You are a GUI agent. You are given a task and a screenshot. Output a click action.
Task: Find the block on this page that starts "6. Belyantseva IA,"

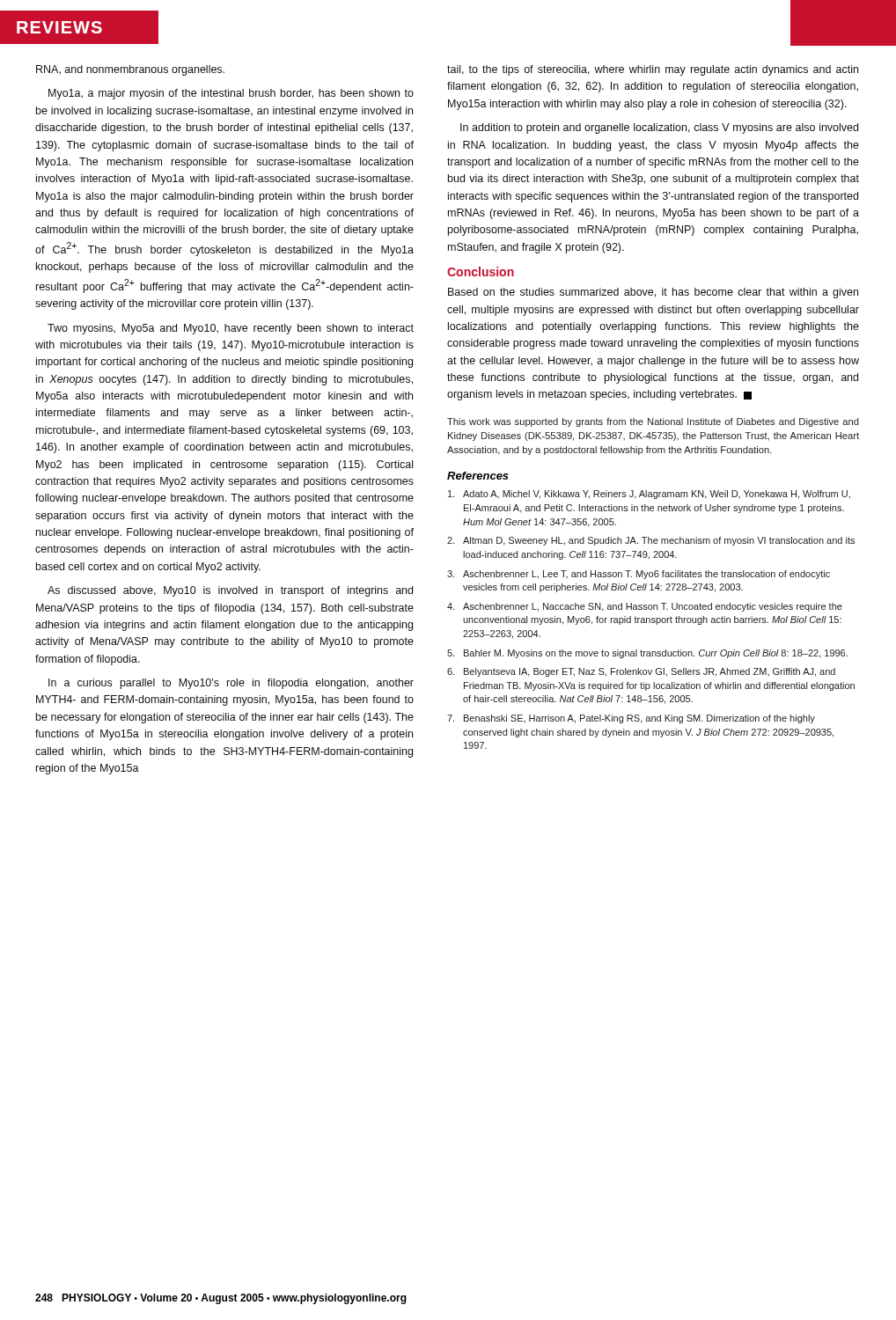point(653,686)
